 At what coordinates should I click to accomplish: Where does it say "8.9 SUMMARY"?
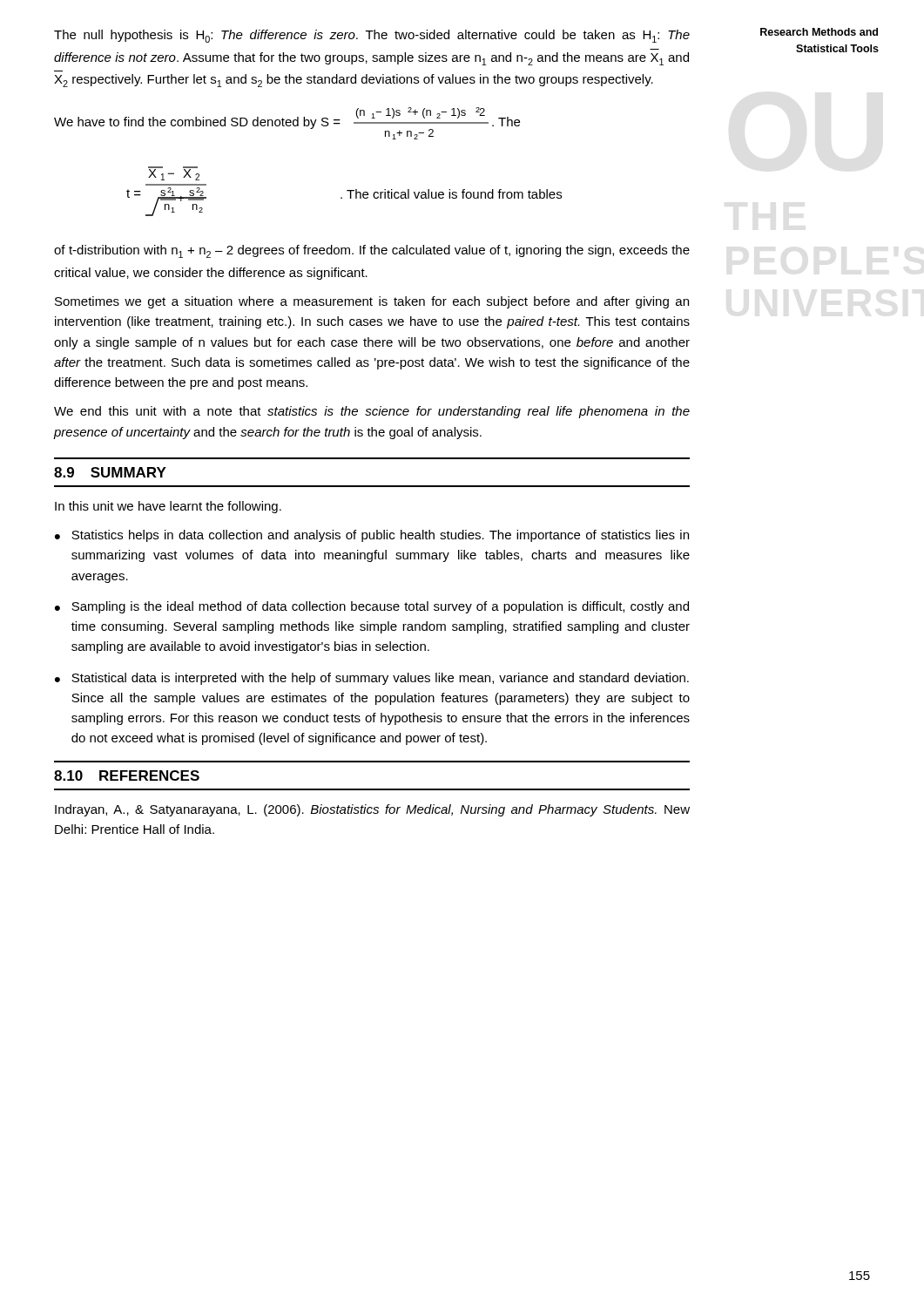[110, 473]
